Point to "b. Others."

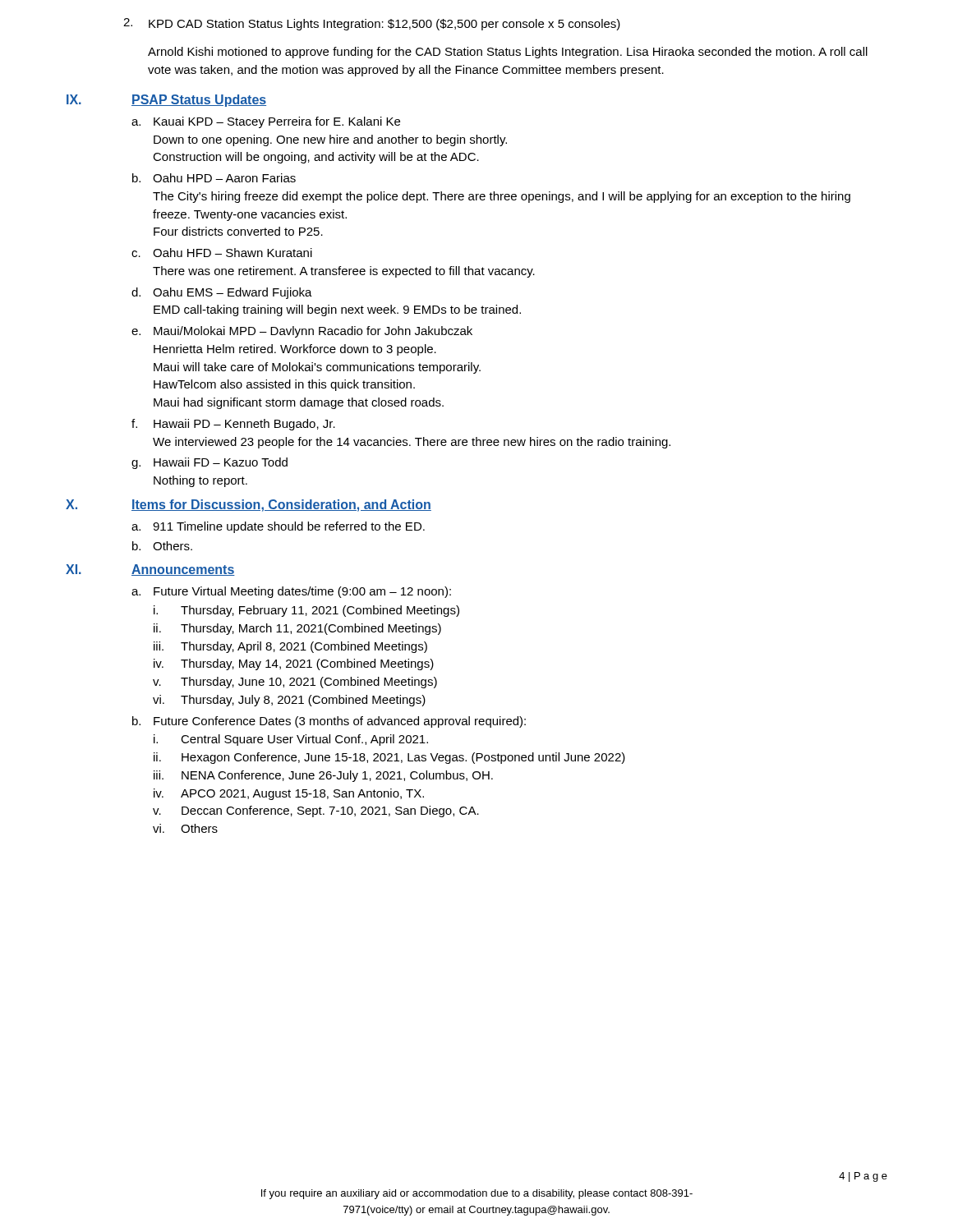point(162,546)
